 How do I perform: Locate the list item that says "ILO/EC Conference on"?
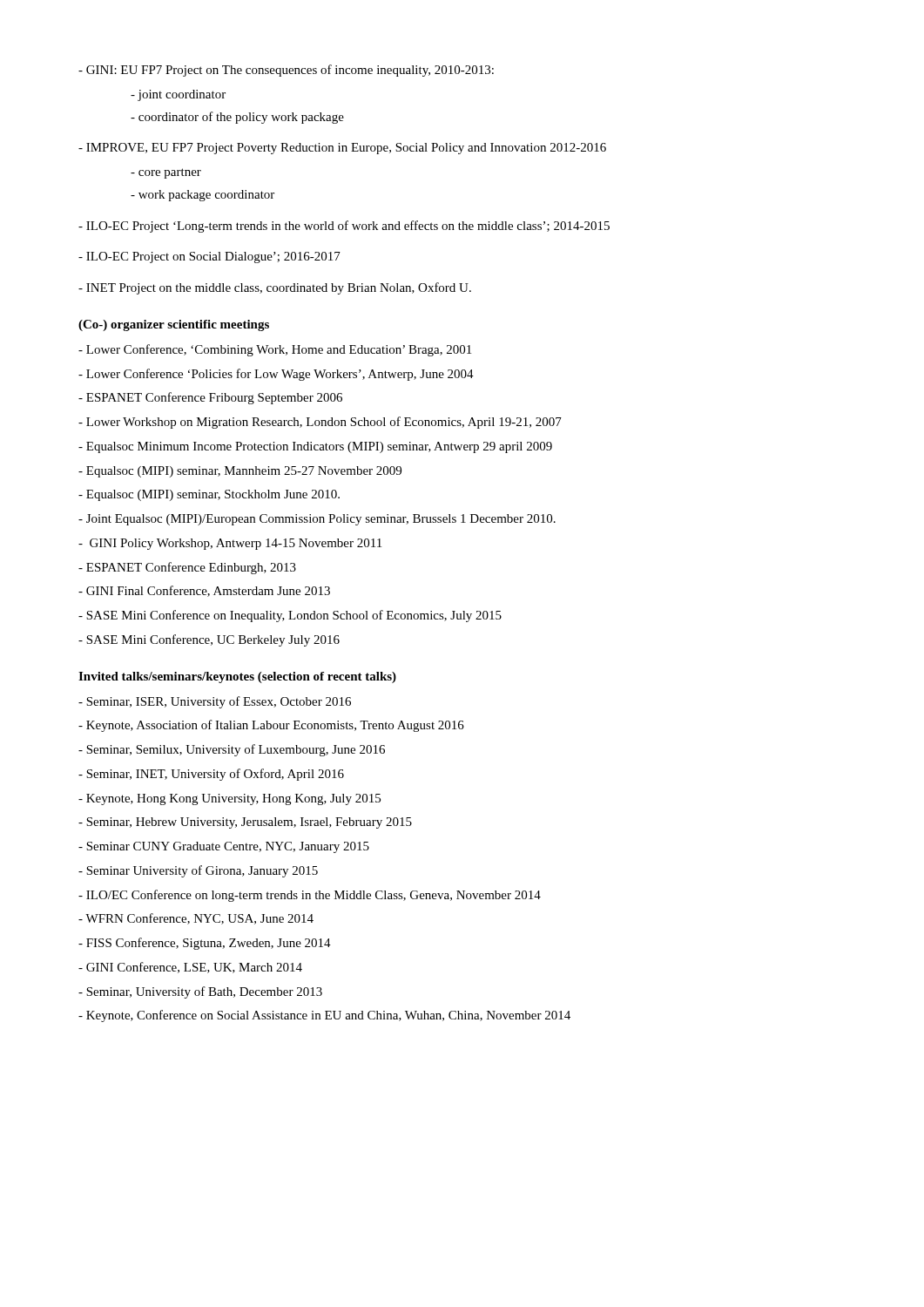pos(309,894)
